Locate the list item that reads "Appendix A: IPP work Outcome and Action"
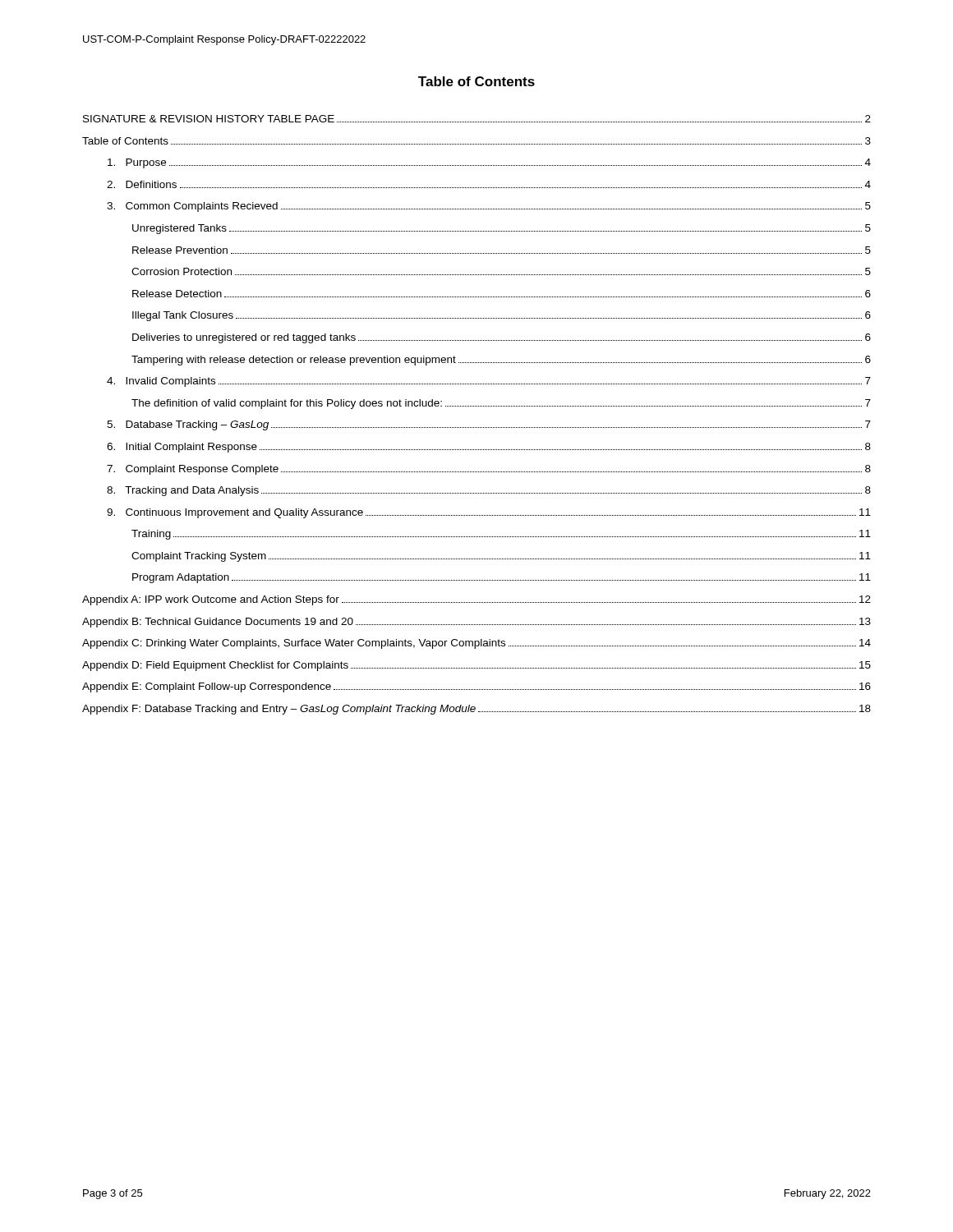 click(x=476, y=599)
